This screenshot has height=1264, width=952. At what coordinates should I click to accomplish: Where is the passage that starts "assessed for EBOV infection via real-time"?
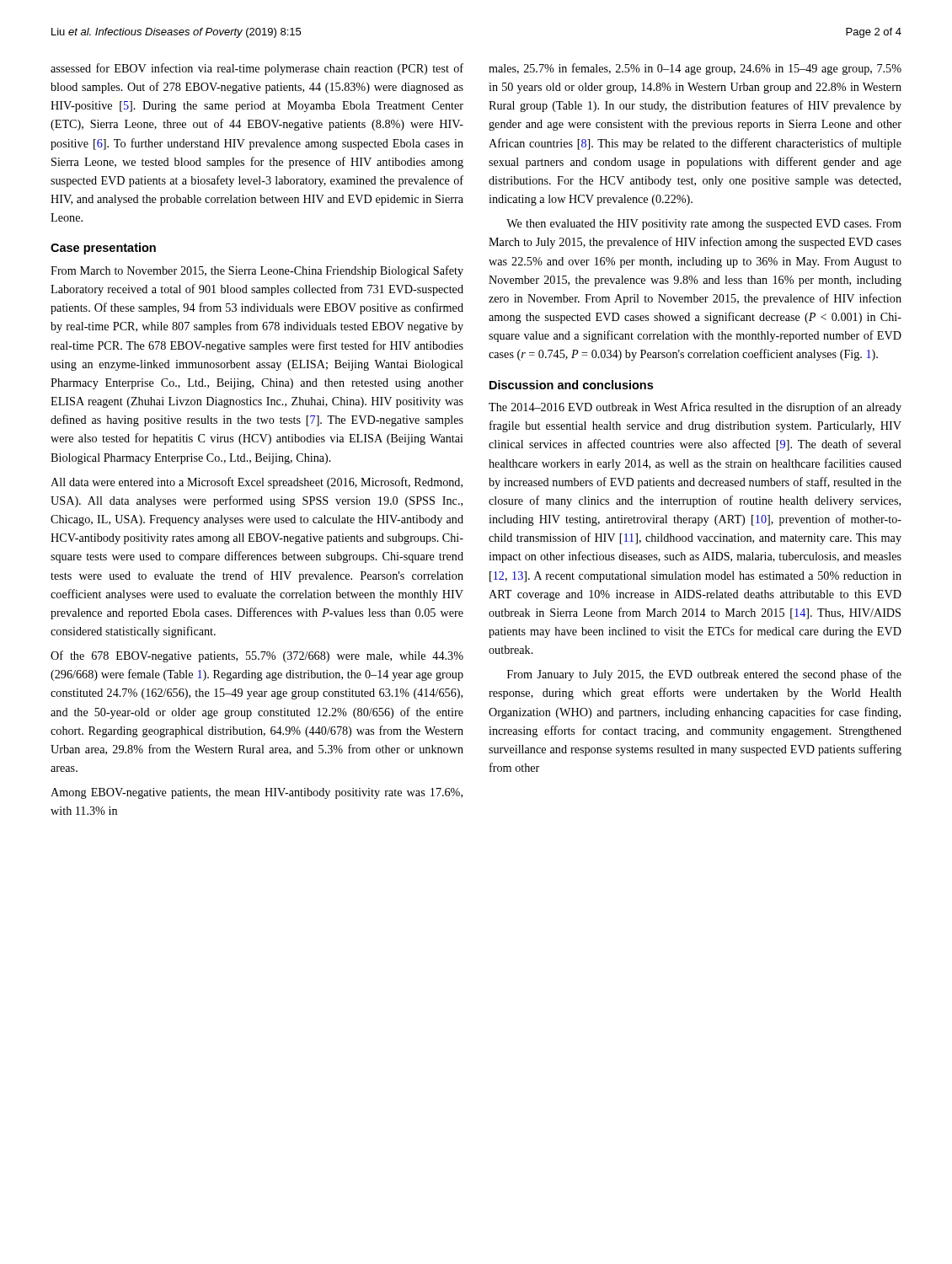point(257,143)
